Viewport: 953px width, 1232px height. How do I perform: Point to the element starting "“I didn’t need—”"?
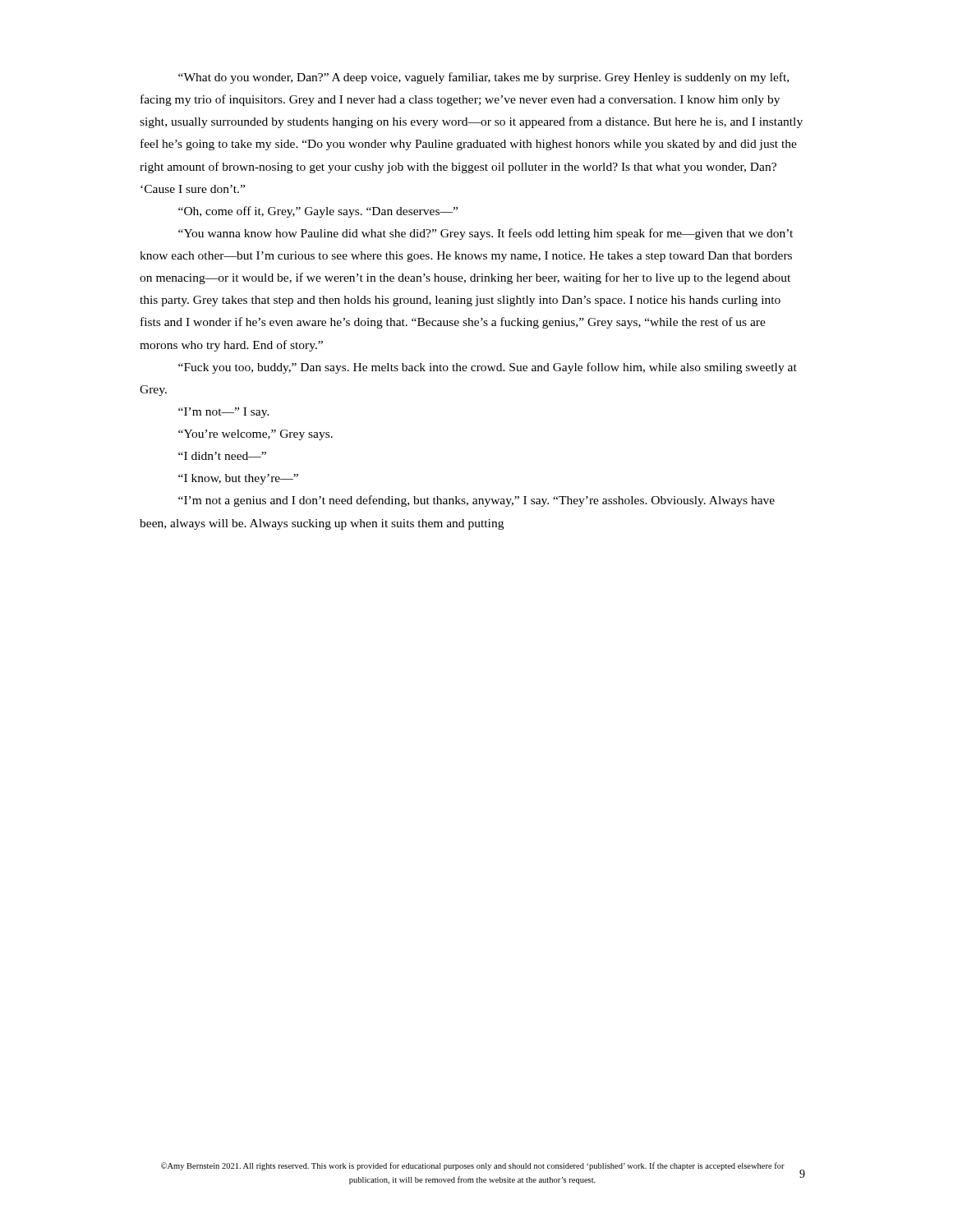pos(222,456)
